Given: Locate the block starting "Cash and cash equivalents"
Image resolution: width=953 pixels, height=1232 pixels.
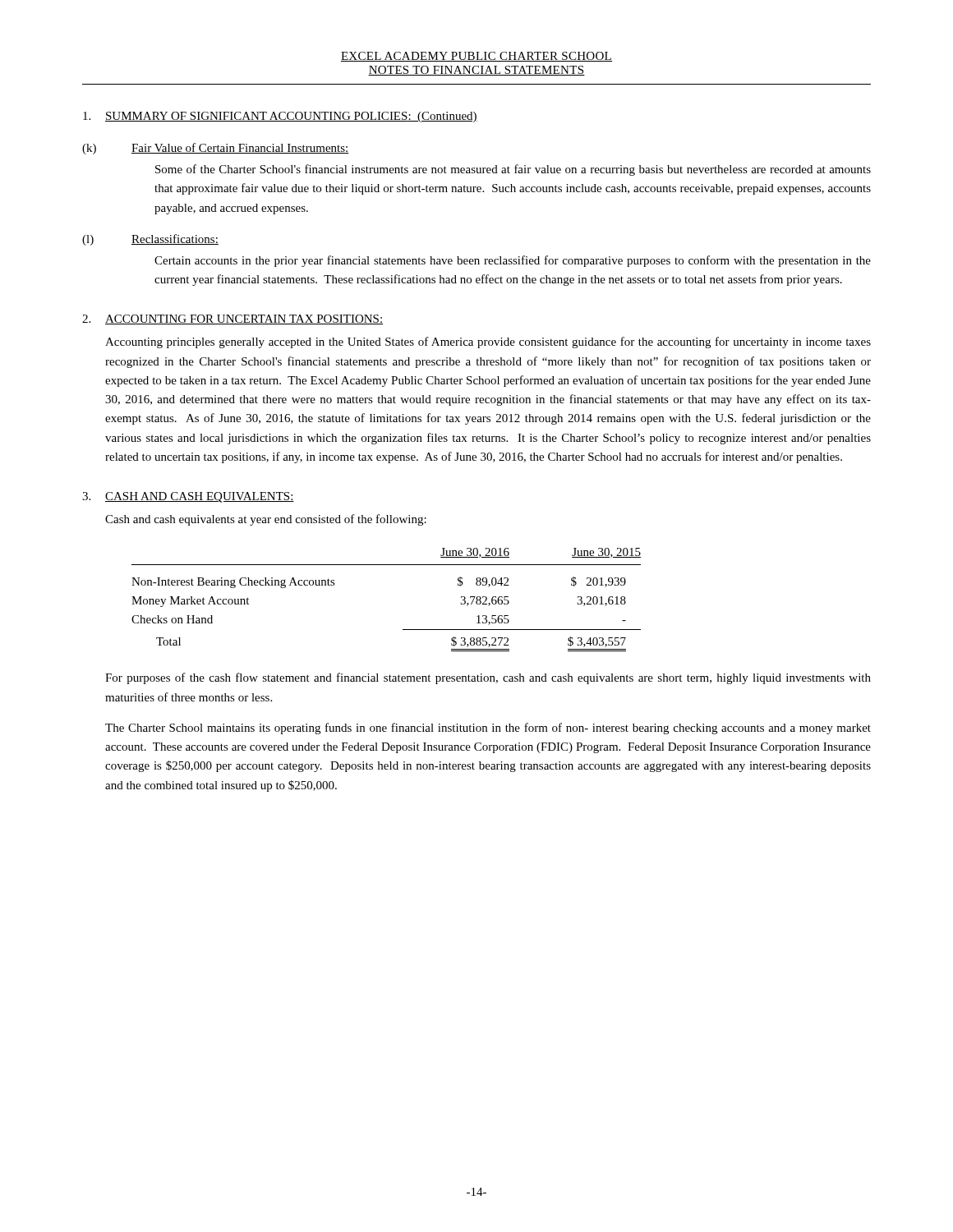Looking at the screenshot, I should pyautogui.click(x=266, y=519).
